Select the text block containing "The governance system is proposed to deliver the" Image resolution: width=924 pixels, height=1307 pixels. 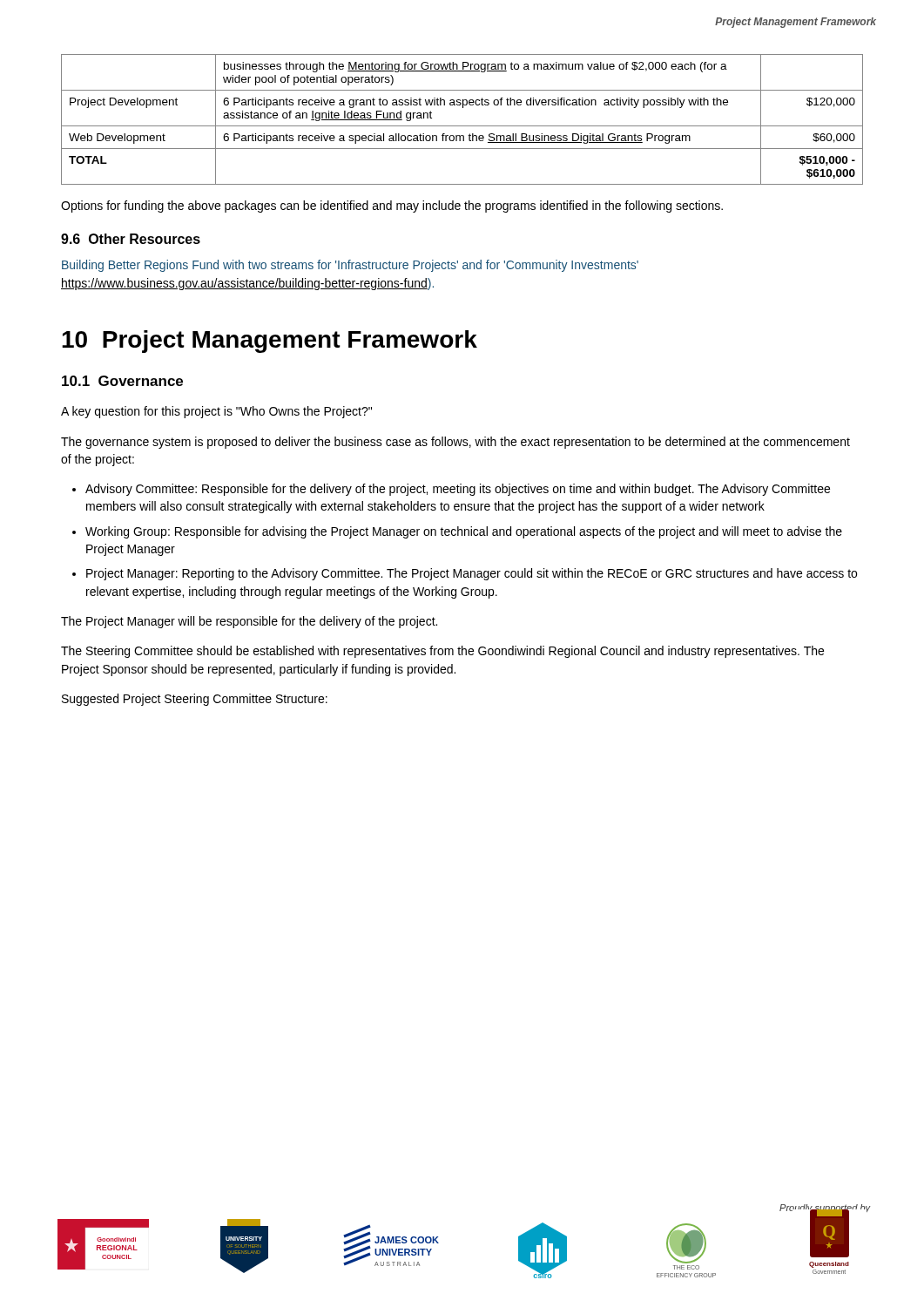(x=455, y=450)
